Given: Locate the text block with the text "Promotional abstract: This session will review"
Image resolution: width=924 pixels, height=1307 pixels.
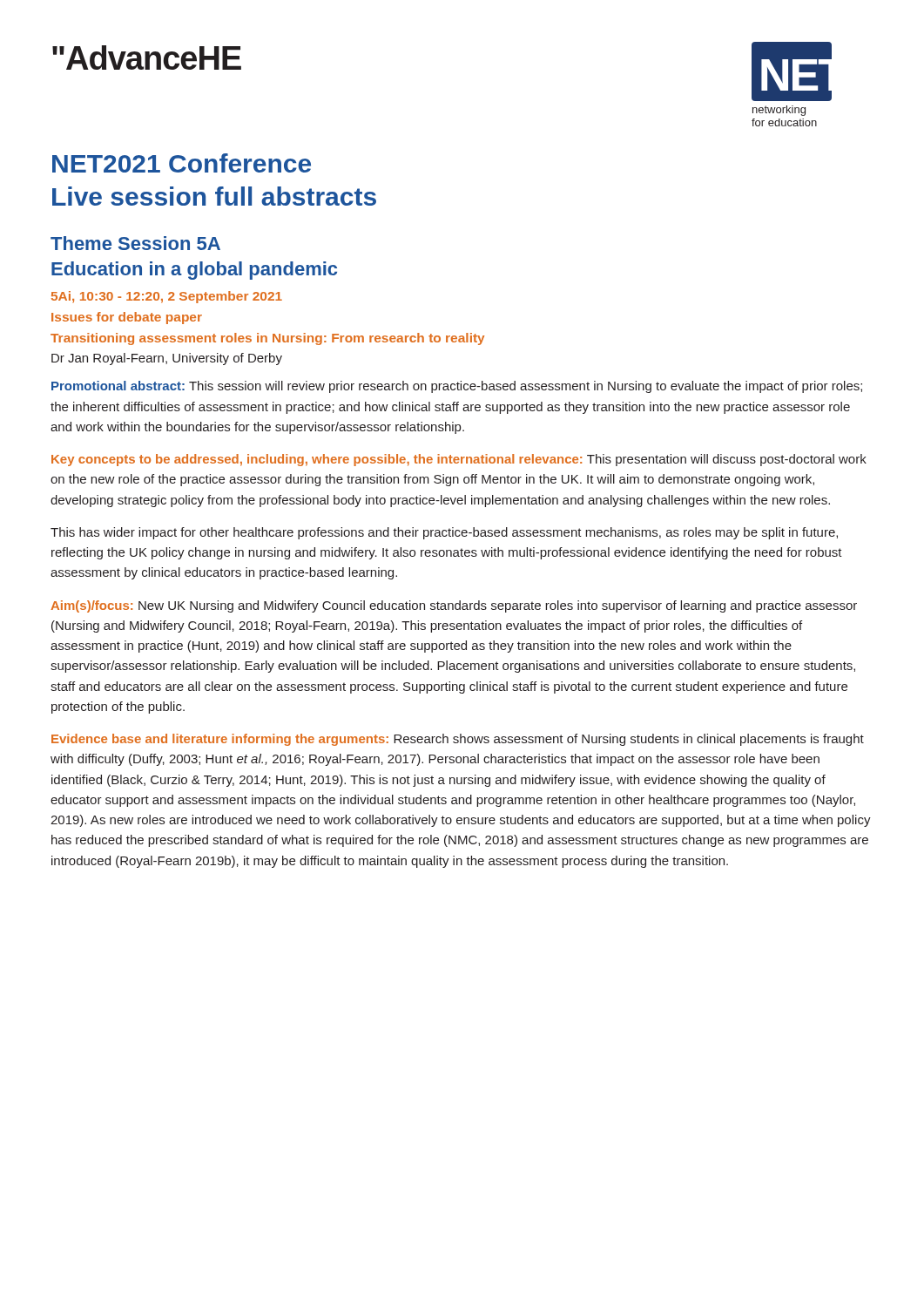Looking at the screenshot, I should [x=457, y=406].
